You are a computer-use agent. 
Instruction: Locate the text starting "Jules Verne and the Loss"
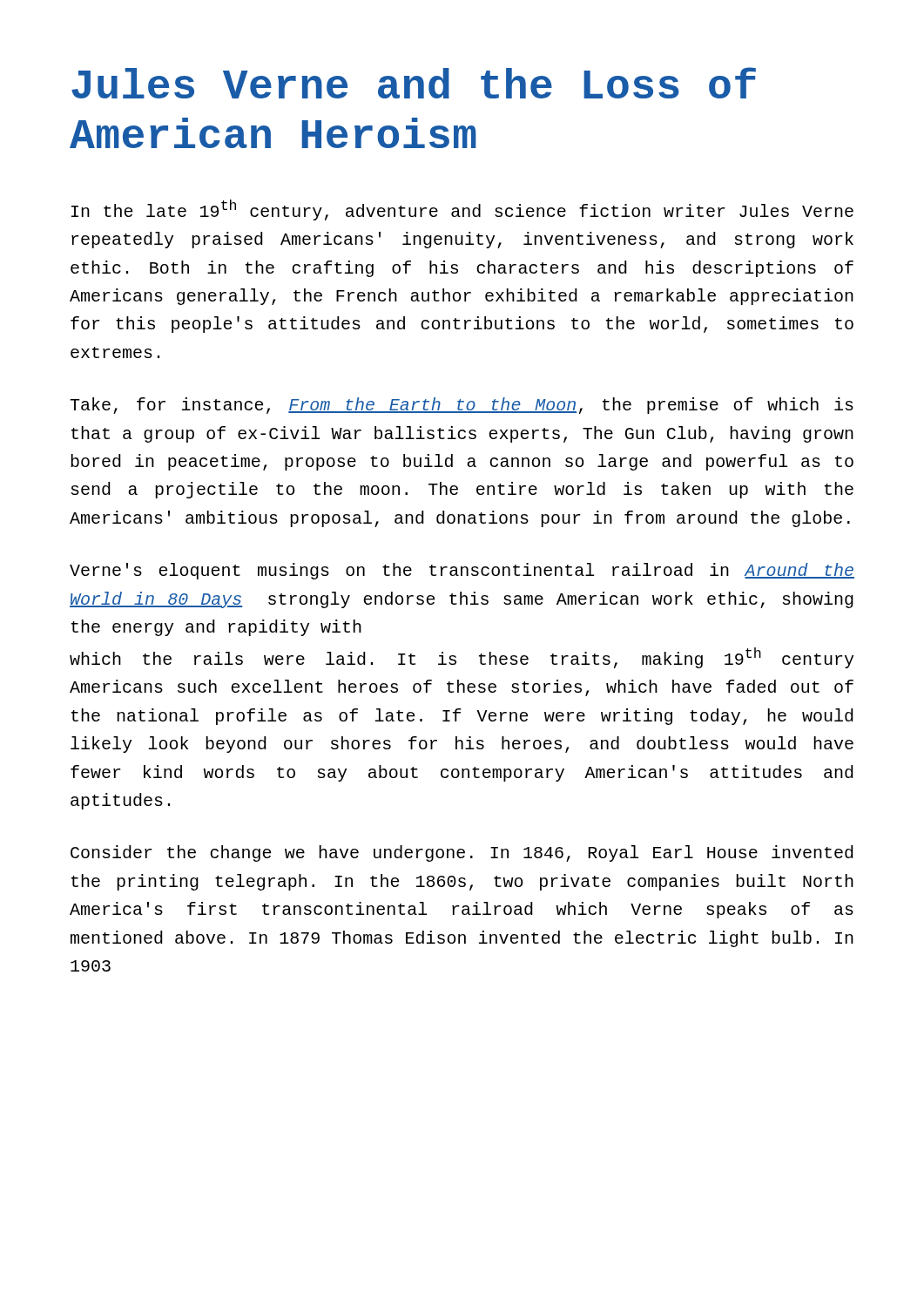tap(414, 112)
